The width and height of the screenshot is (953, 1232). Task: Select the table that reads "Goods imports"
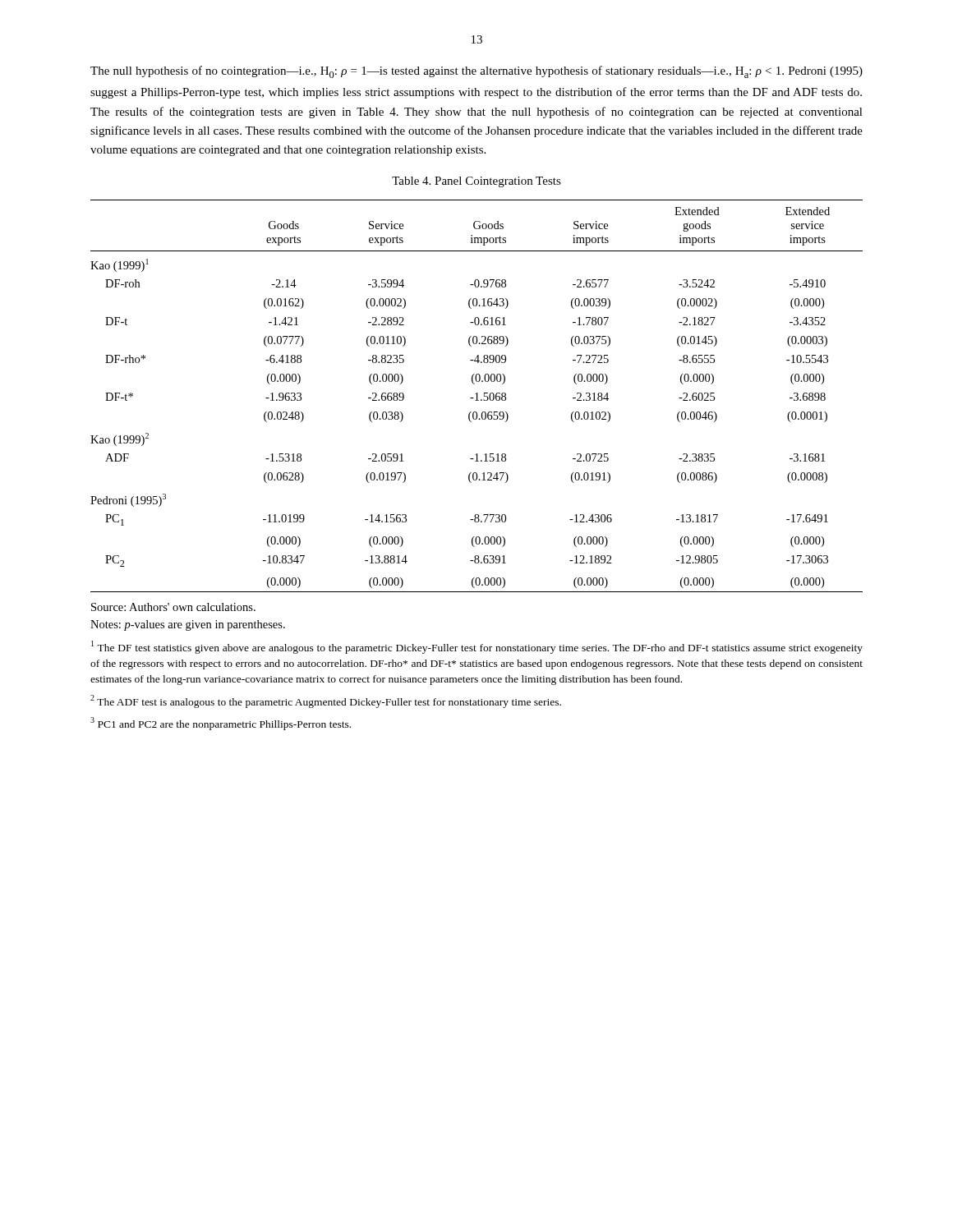tap(476, 396)
